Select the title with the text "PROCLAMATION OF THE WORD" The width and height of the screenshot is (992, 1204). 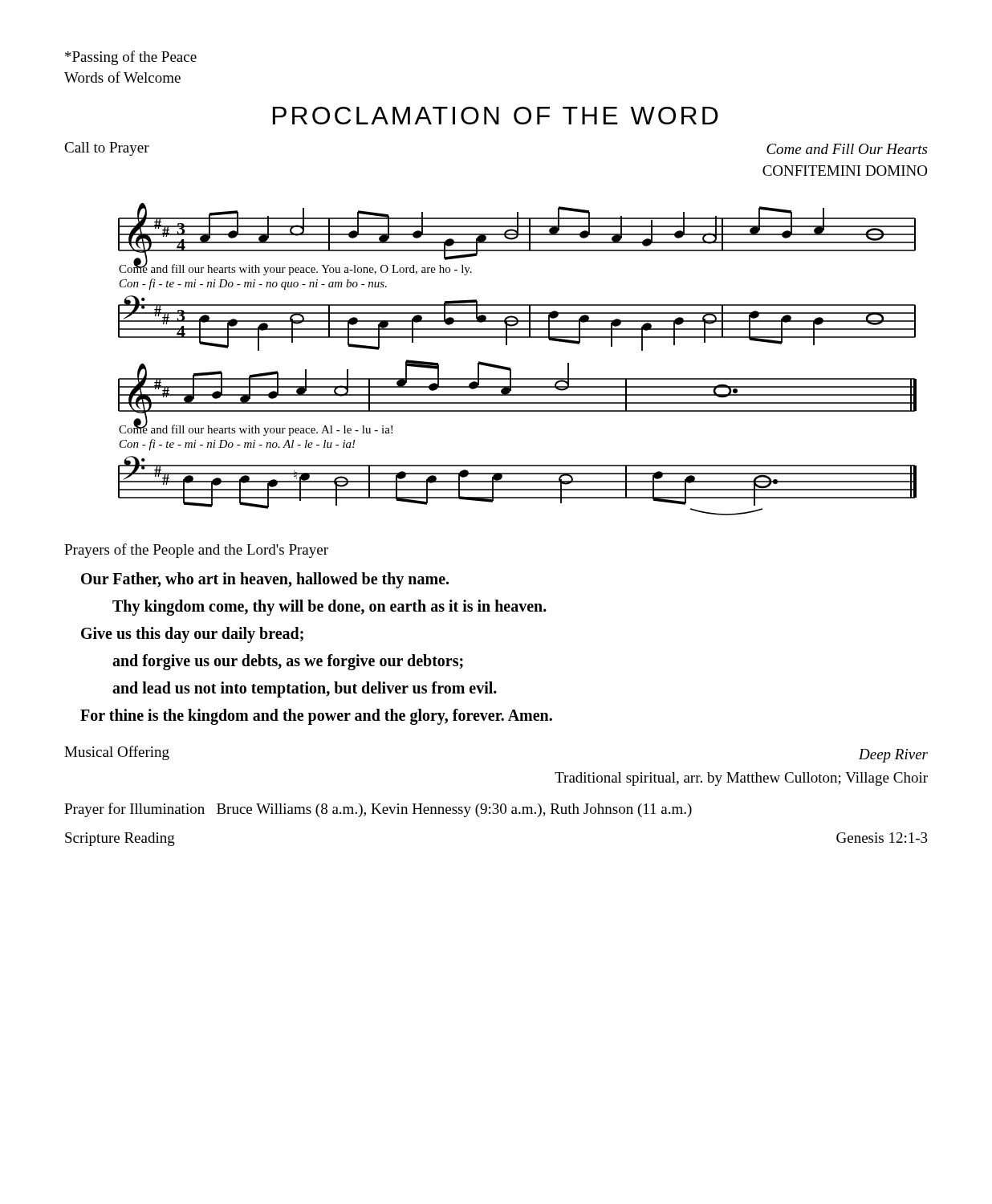pyautogui.click(x=496, y=116)
